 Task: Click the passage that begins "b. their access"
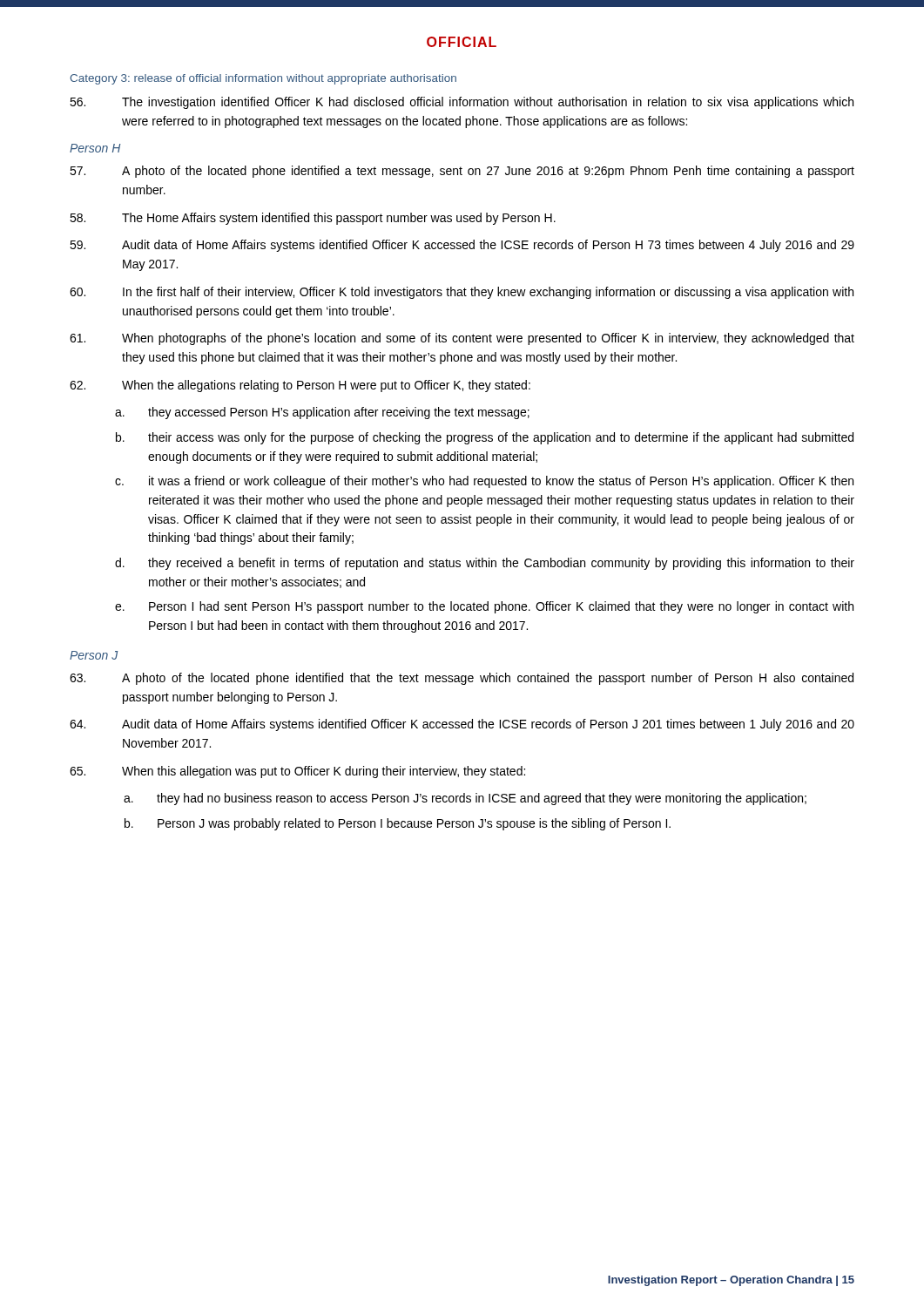pos(485,448)
